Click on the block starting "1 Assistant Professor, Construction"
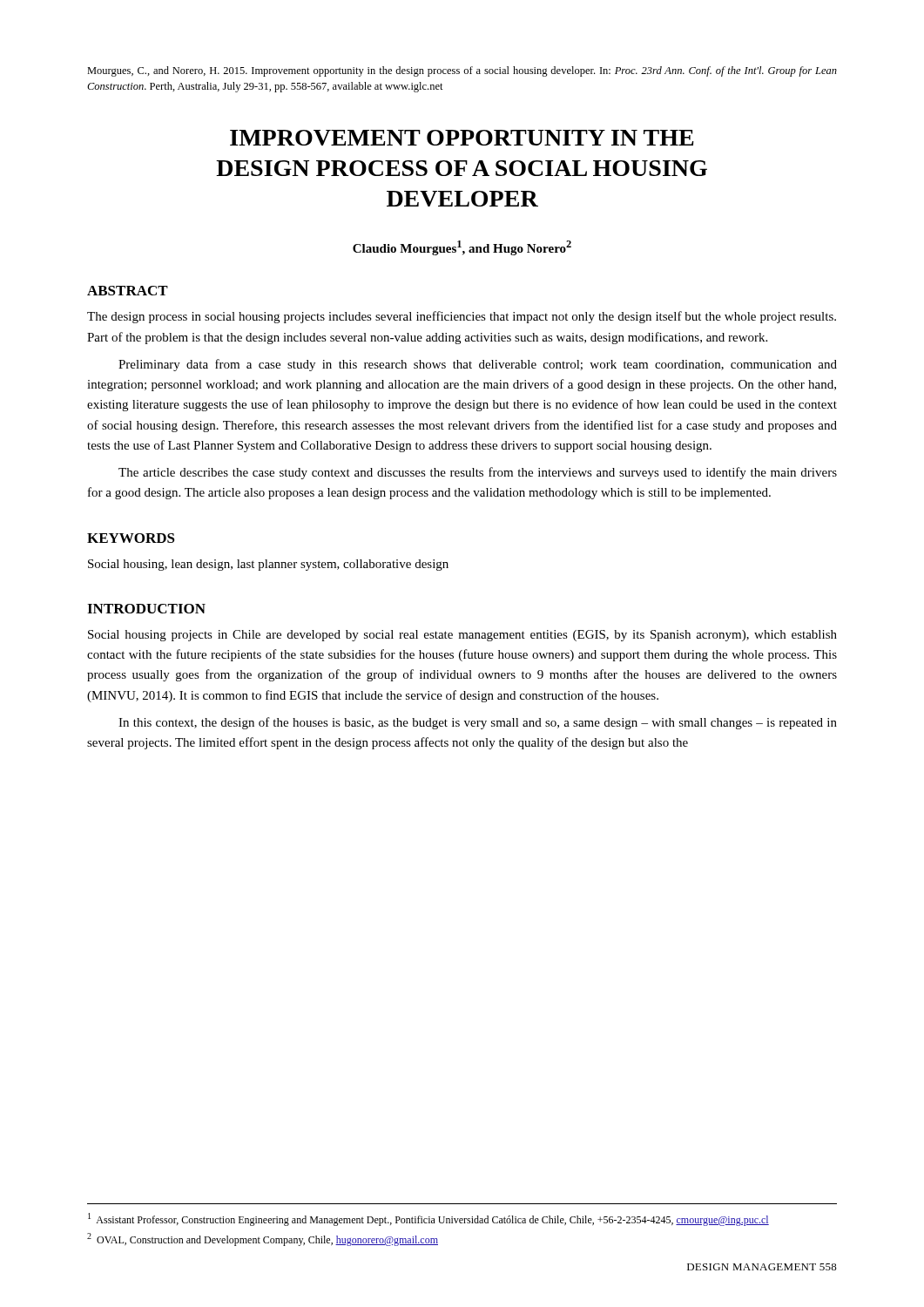This screenshot has width=924, height=1307. click(x=428, y=1219)
